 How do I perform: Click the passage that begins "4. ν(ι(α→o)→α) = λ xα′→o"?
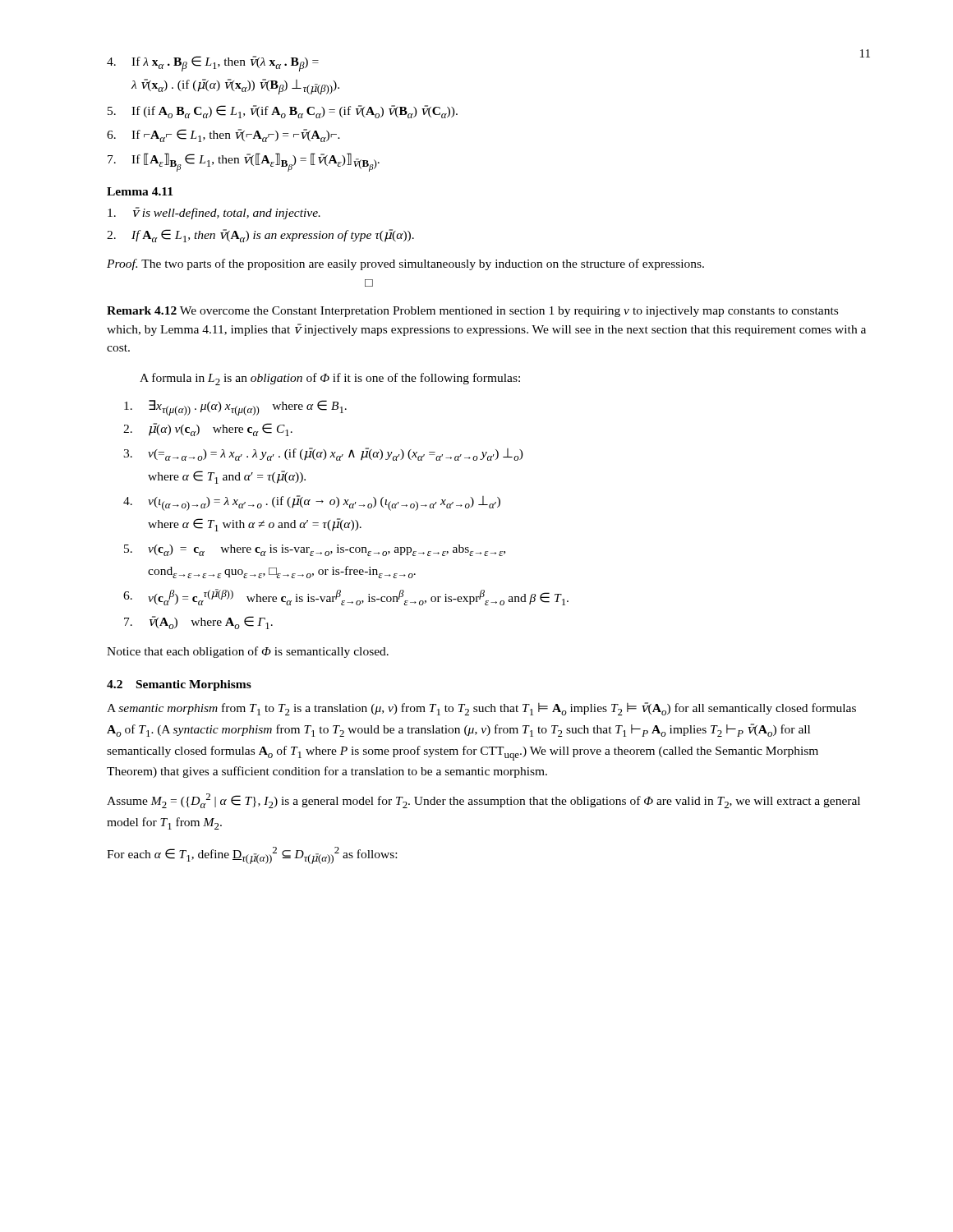pos(497,514)
